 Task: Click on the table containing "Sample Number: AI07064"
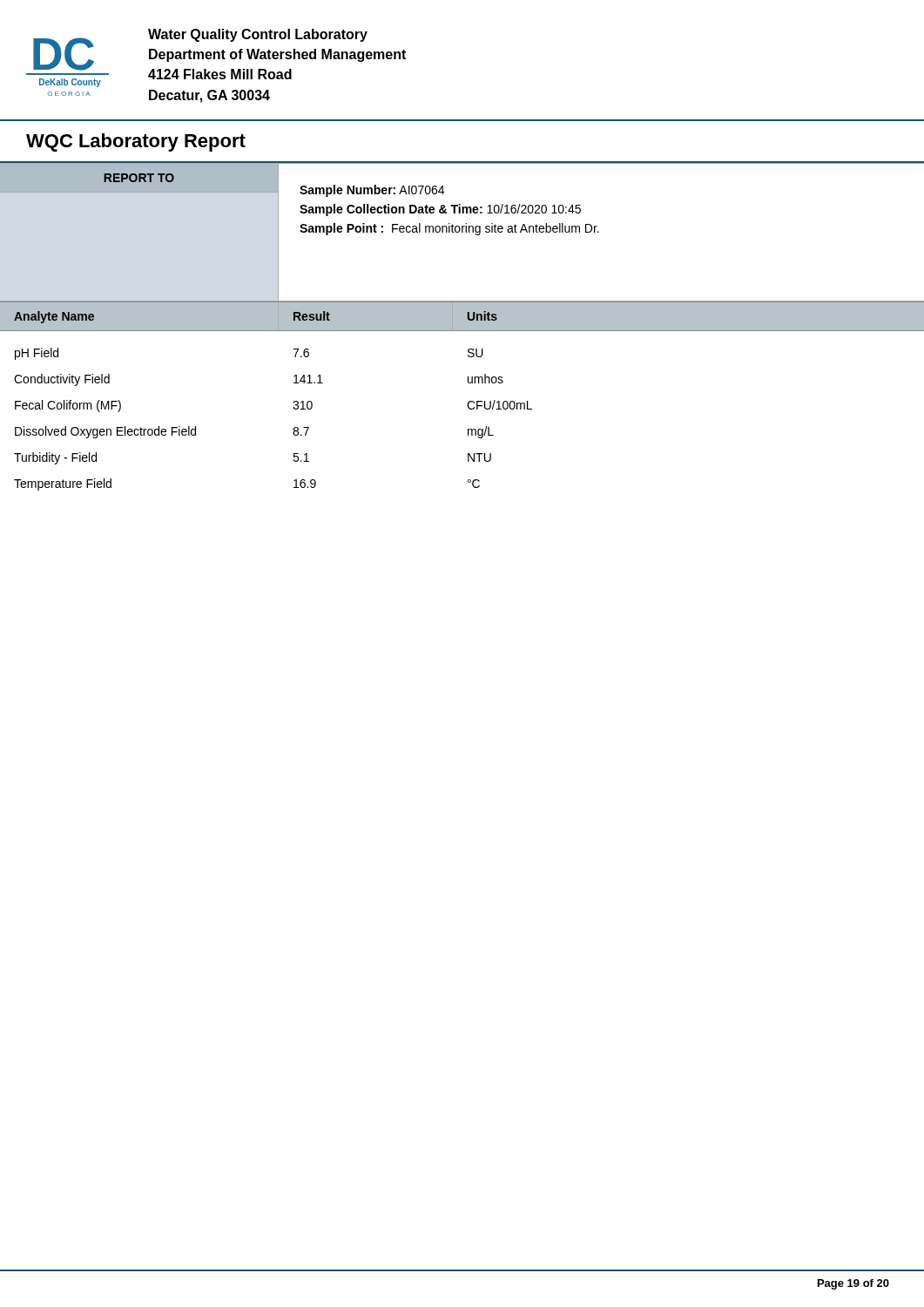[x=601, y=209]
